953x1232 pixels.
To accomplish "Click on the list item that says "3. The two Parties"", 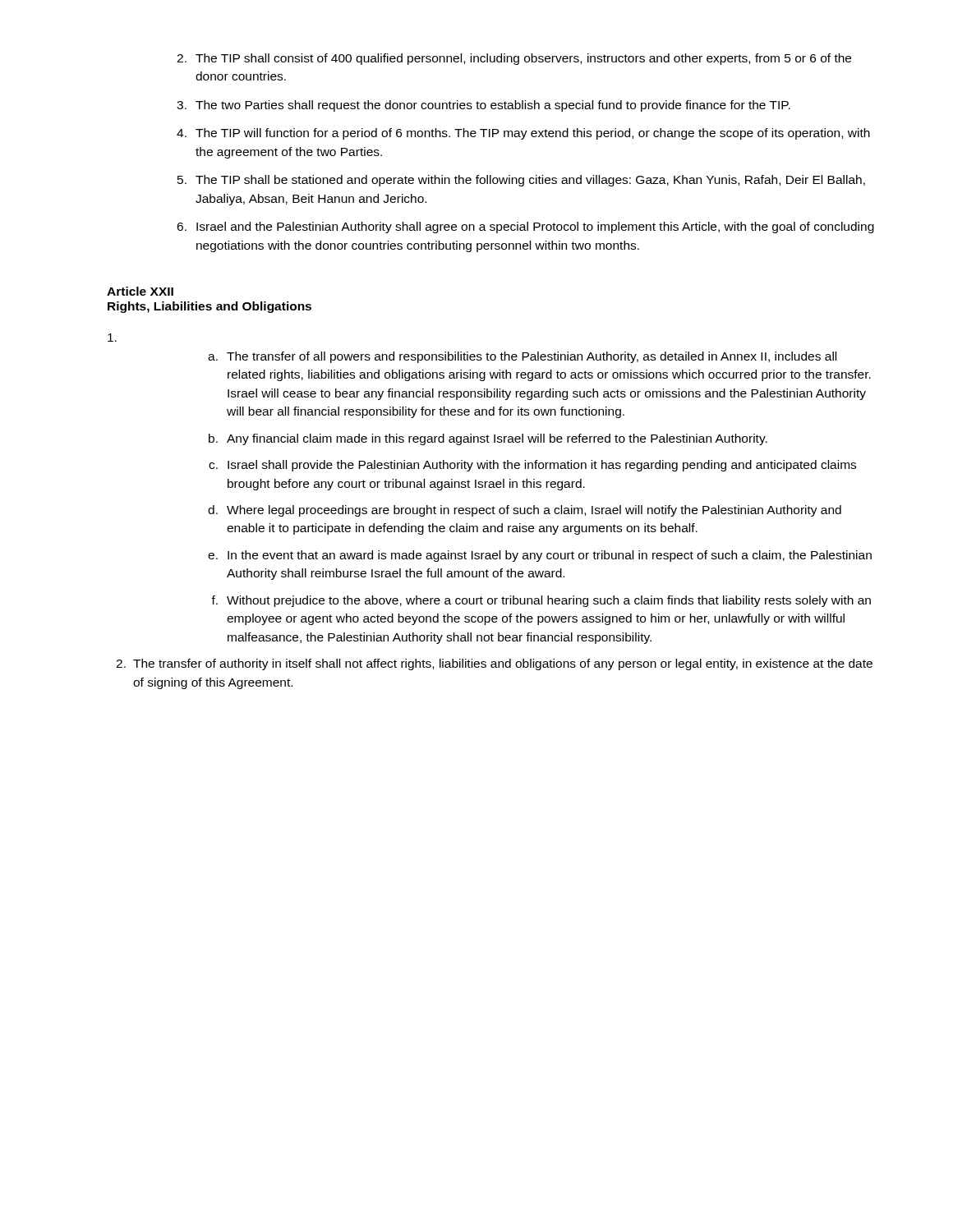I will (518, 105).
